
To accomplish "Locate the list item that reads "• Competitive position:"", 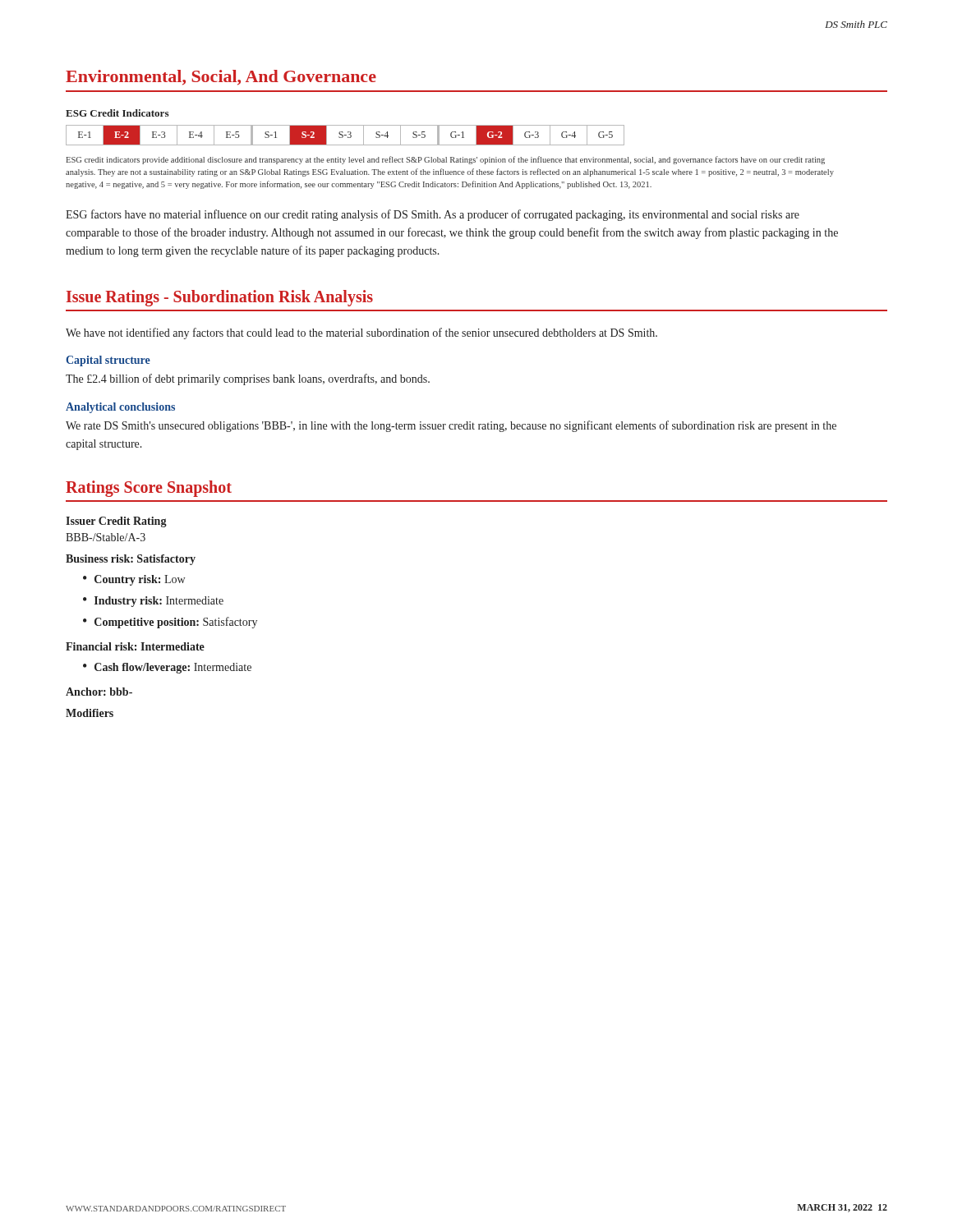I will (x=170, y=623).
